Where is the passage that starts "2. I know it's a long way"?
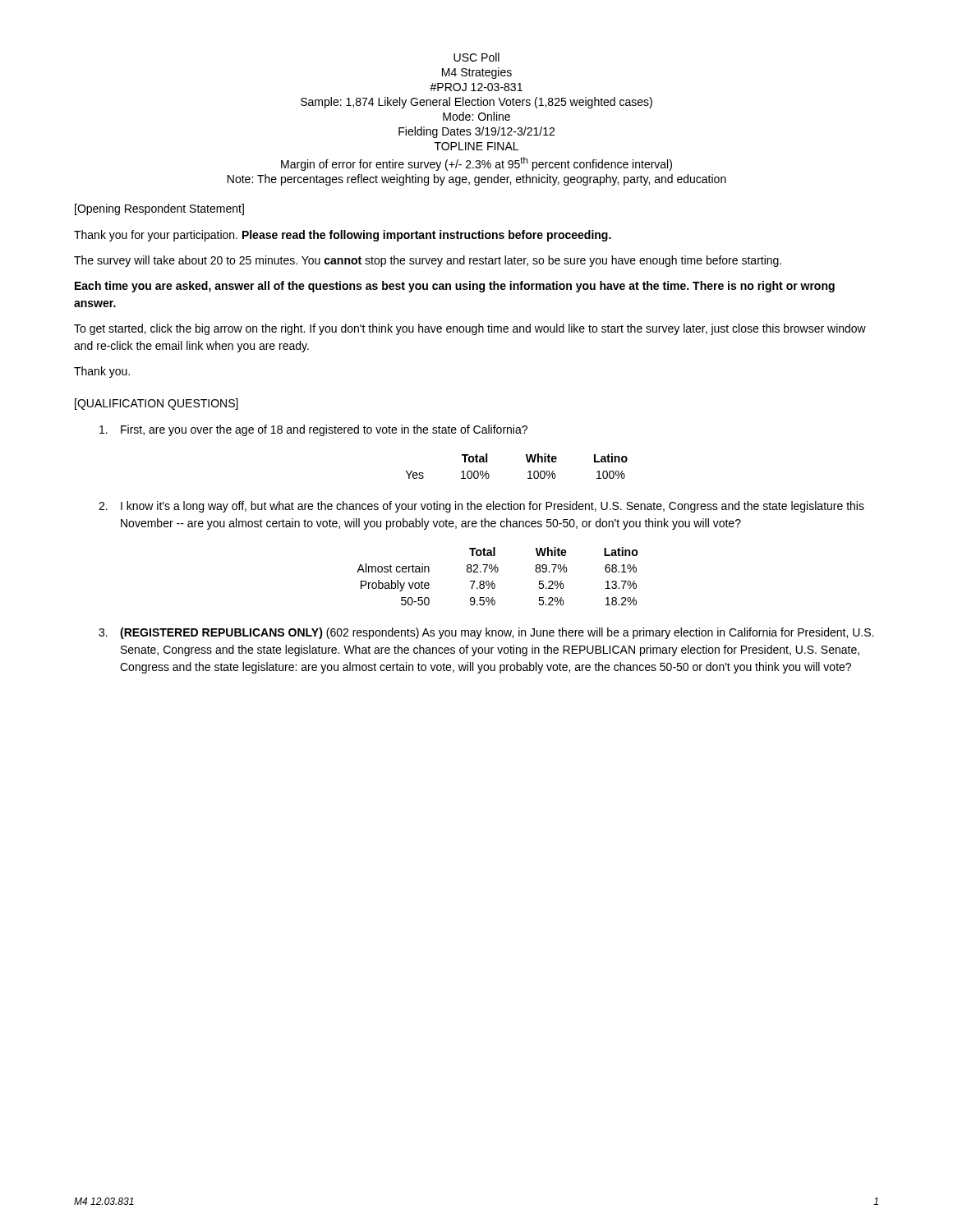 coord(489,515)
